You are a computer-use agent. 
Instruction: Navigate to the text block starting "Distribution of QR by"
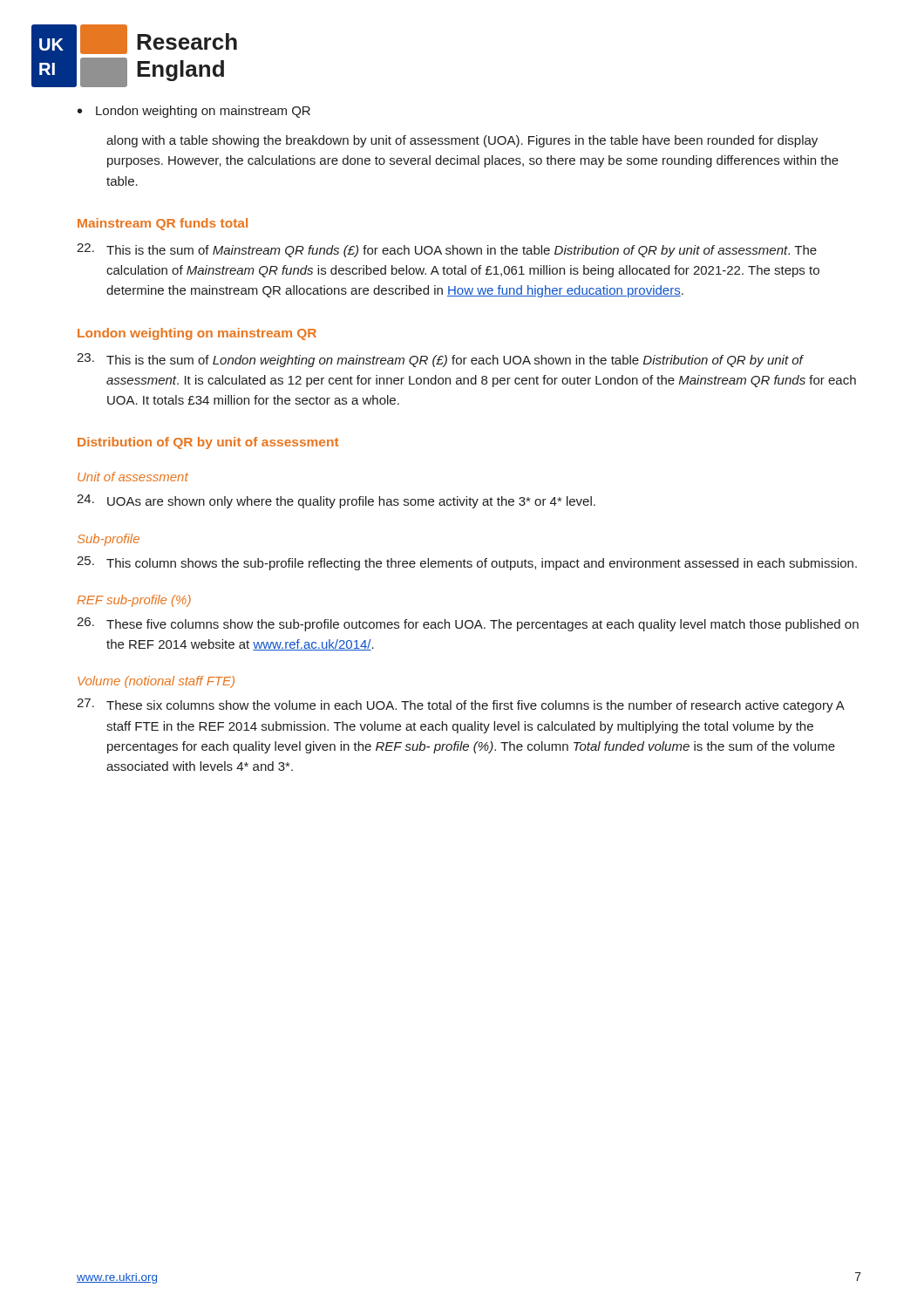[x=208, y=442]
